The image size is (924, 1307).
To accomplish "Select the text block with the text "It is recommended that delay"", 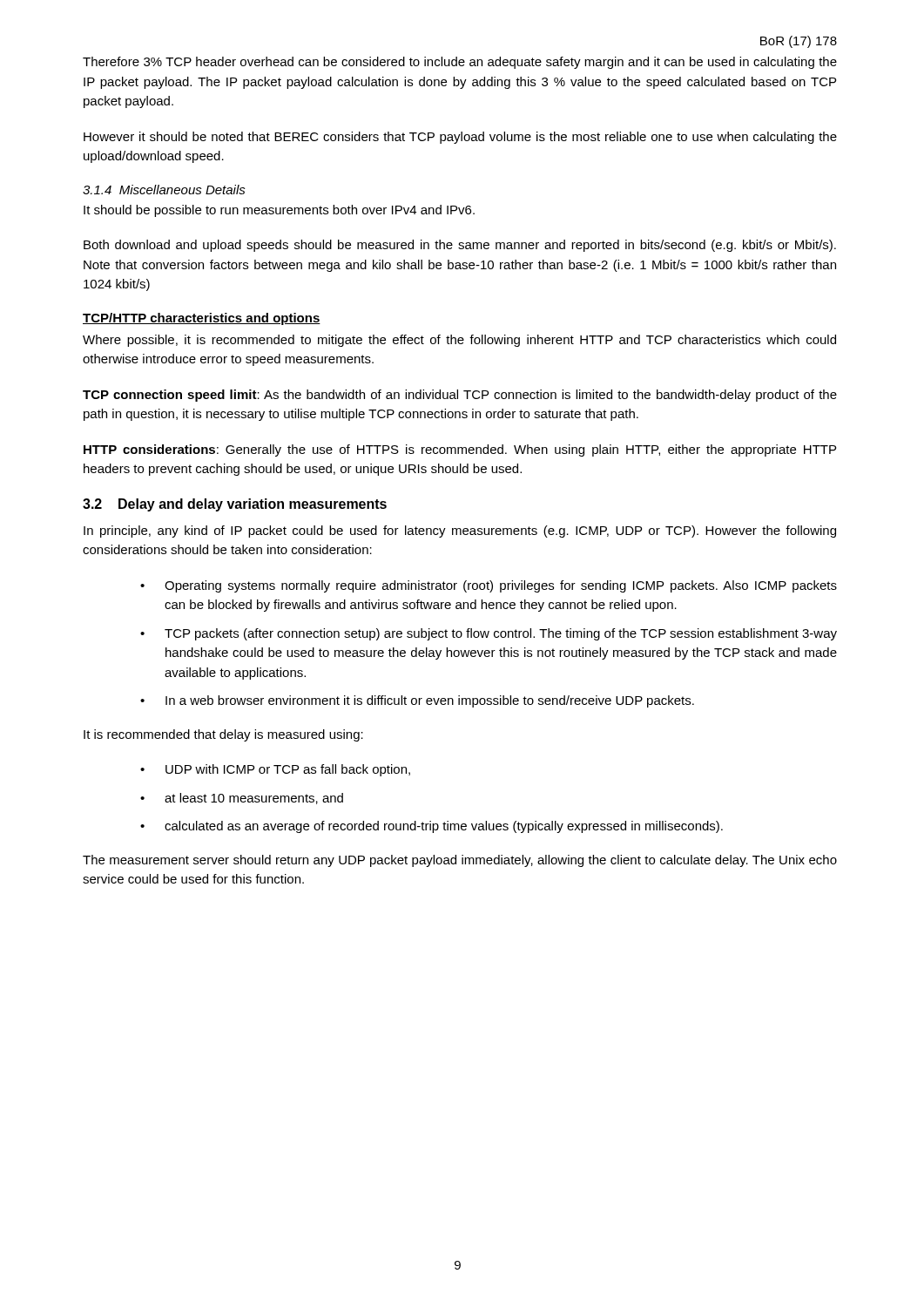I will [223, 734].
